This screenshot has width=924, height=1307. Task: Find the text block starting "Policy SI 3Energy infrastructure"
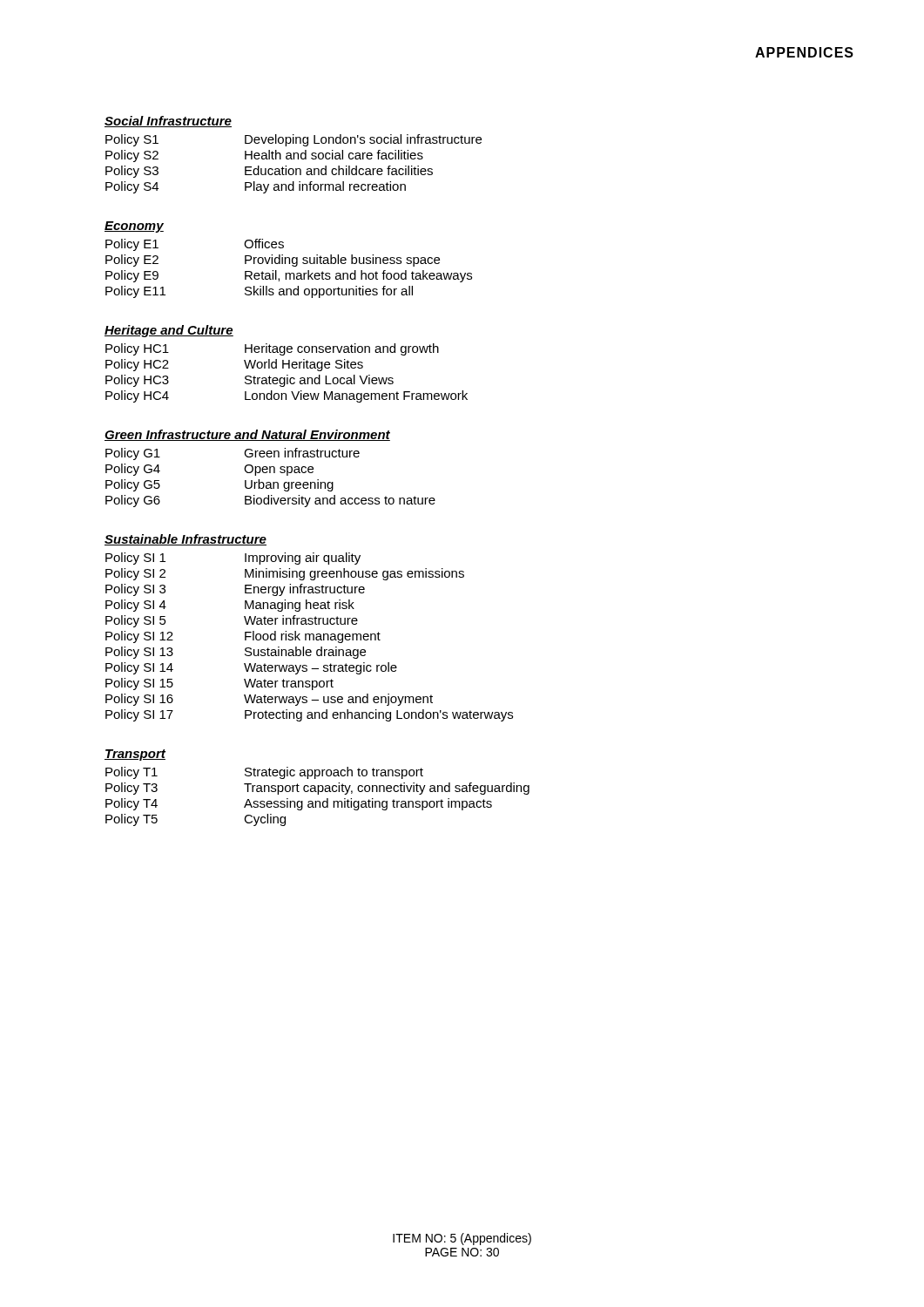pyautogui.click(x=132, y=589)
